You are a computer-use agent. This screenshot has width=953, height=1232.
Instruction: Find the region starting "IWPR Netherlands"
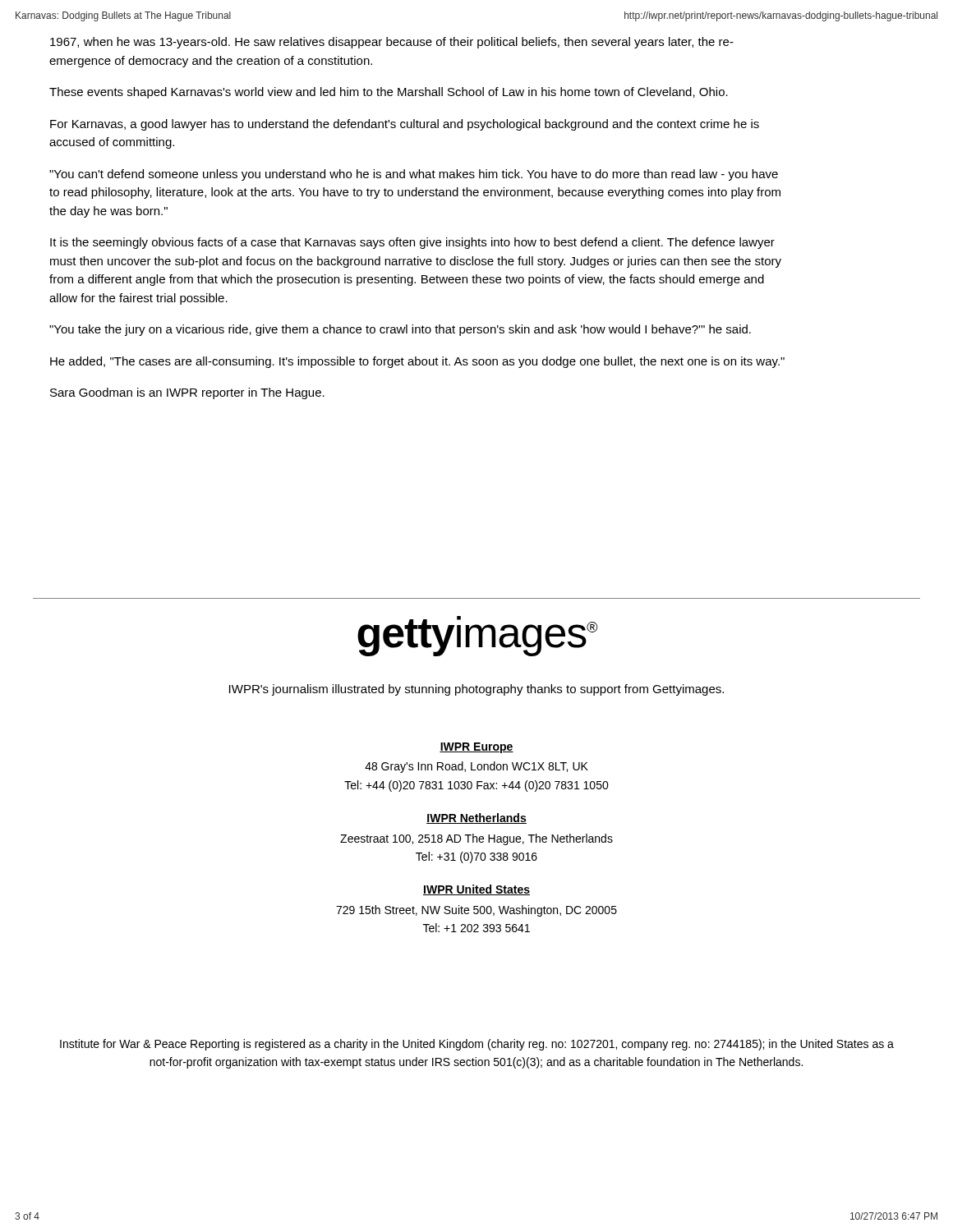click(476, 818)
